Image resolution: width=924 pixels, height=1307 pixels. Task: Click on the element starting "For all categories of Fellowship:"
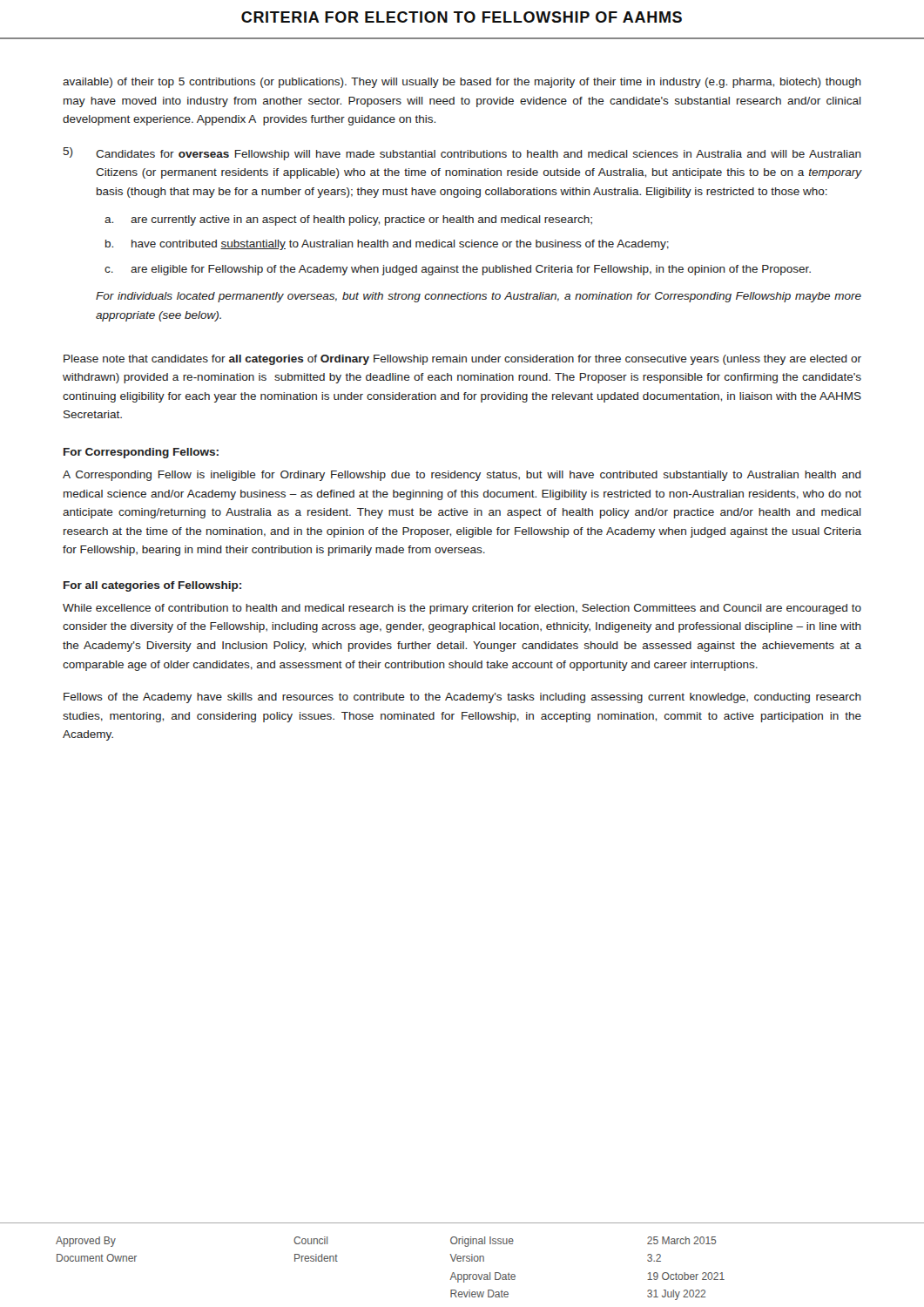[x=153, y=585]
